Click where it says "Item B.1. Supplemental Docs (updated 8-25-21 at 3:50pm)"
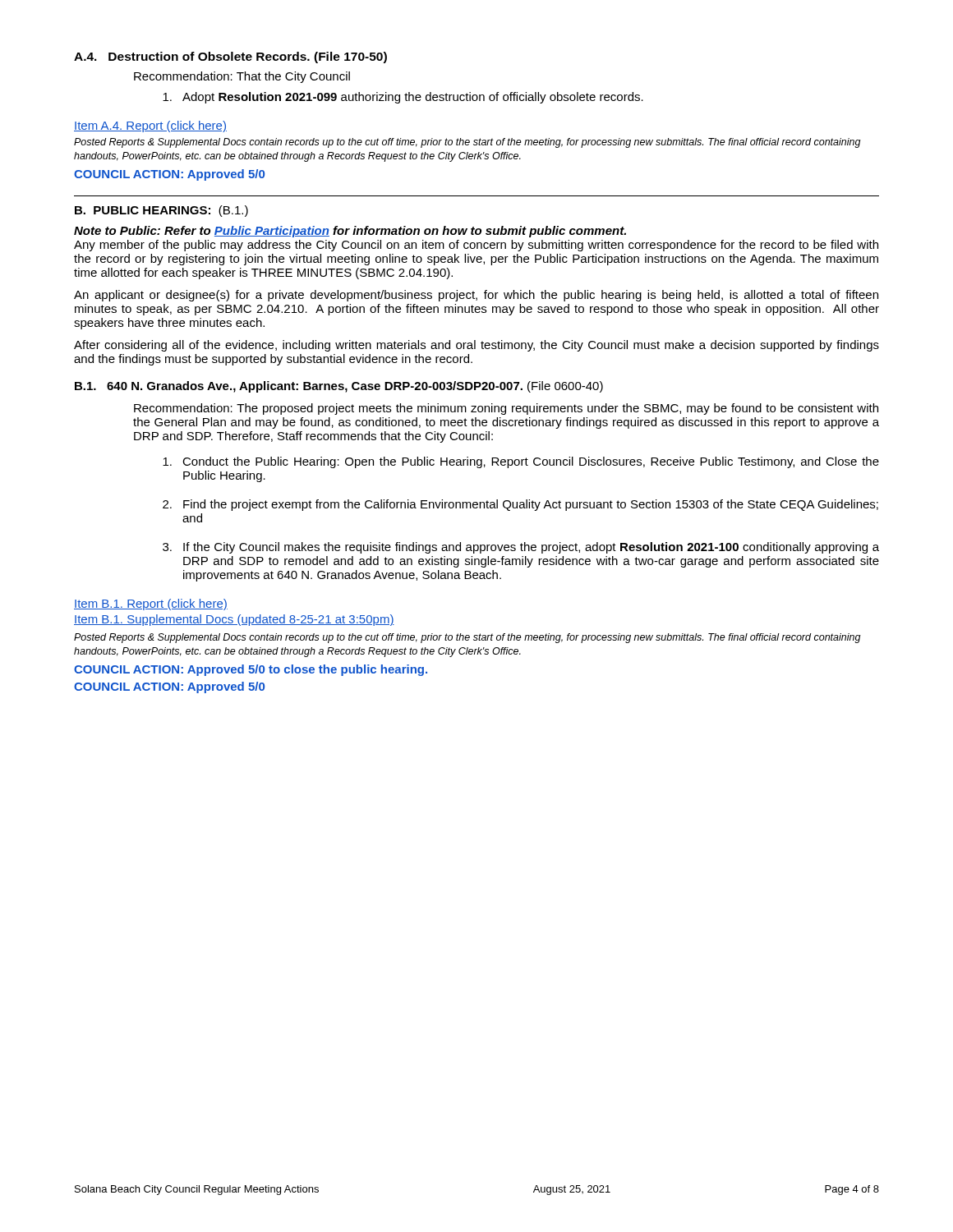 [234, 619]
